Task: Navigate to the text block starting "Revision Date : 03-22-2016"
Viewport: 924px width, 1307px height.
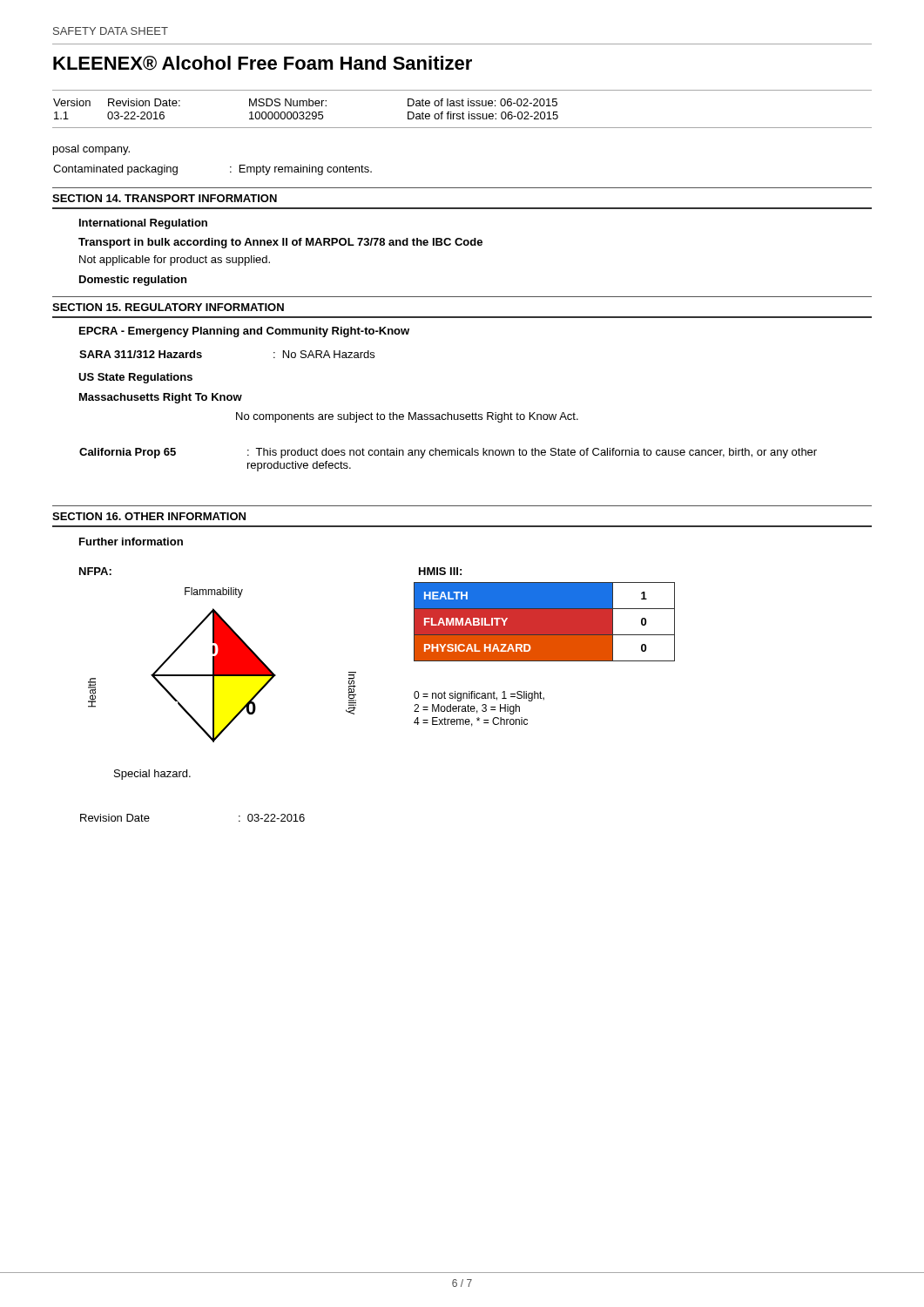Action: [x=112, y=818]
